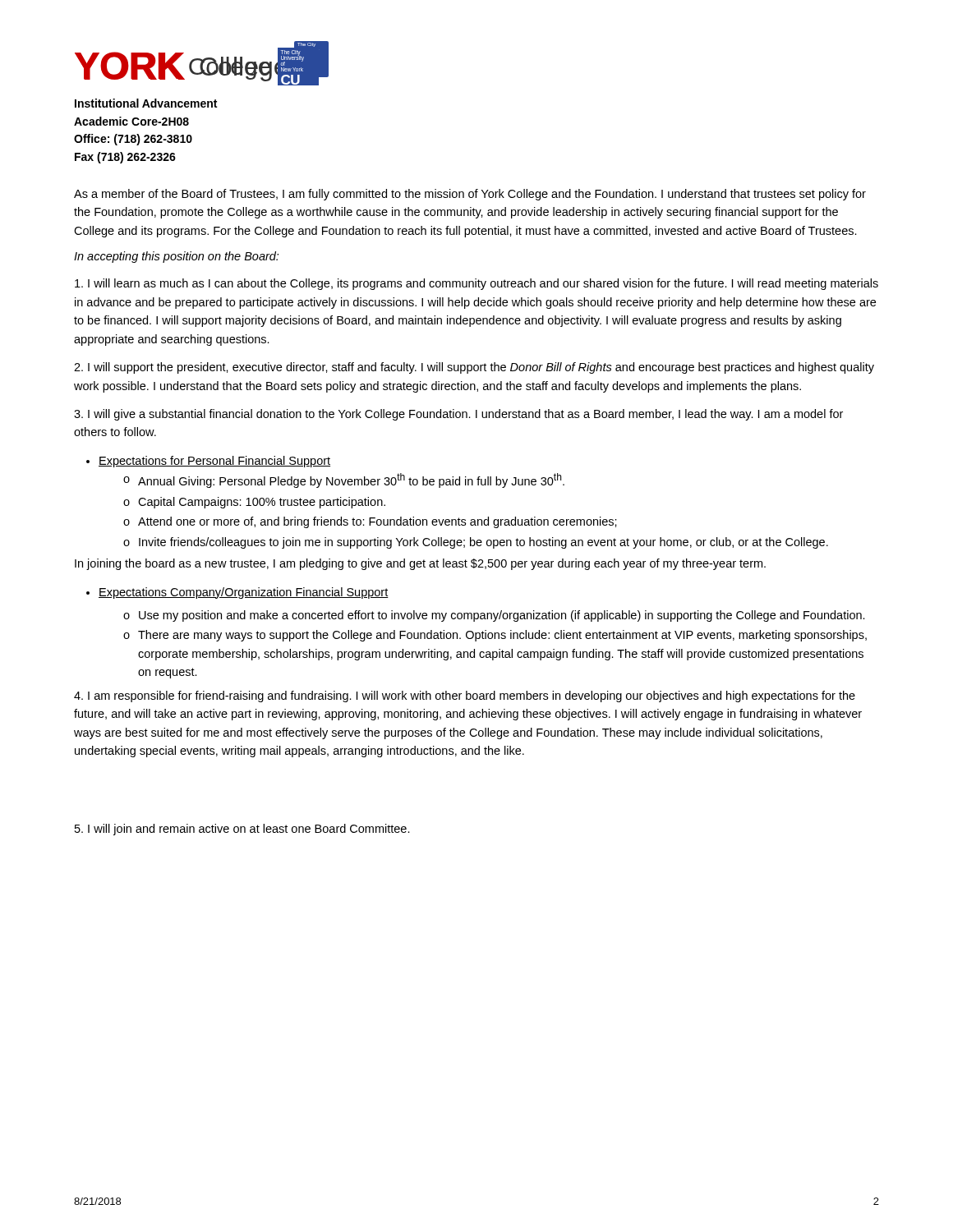The image size is (953, 1232).
Task: Find the logo
Action: coord(476,64)
